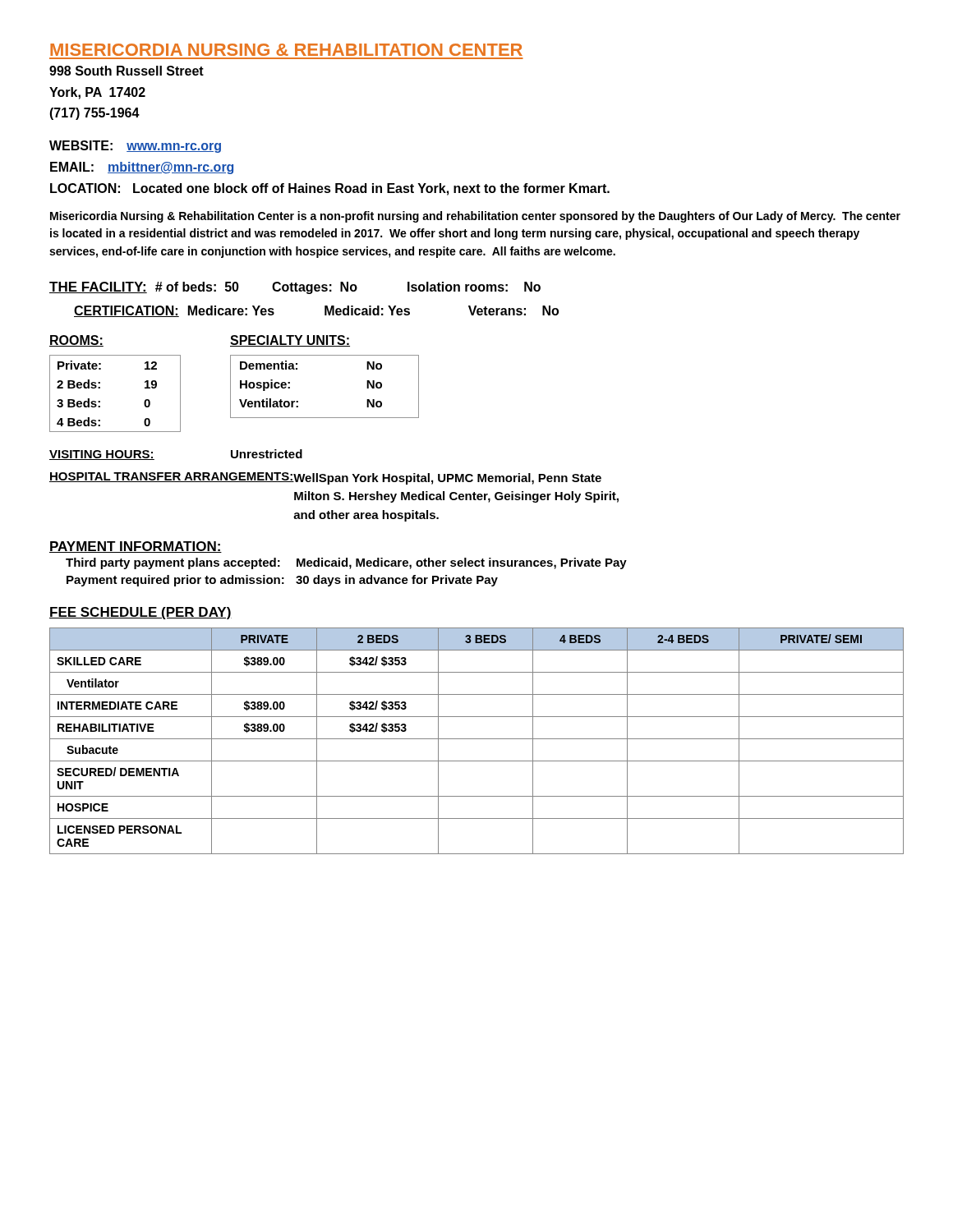Find the section header that says "PAYMENT INFORMATION:"
Viewport: 953px width, 1232px height.
(x=135, y=547)
